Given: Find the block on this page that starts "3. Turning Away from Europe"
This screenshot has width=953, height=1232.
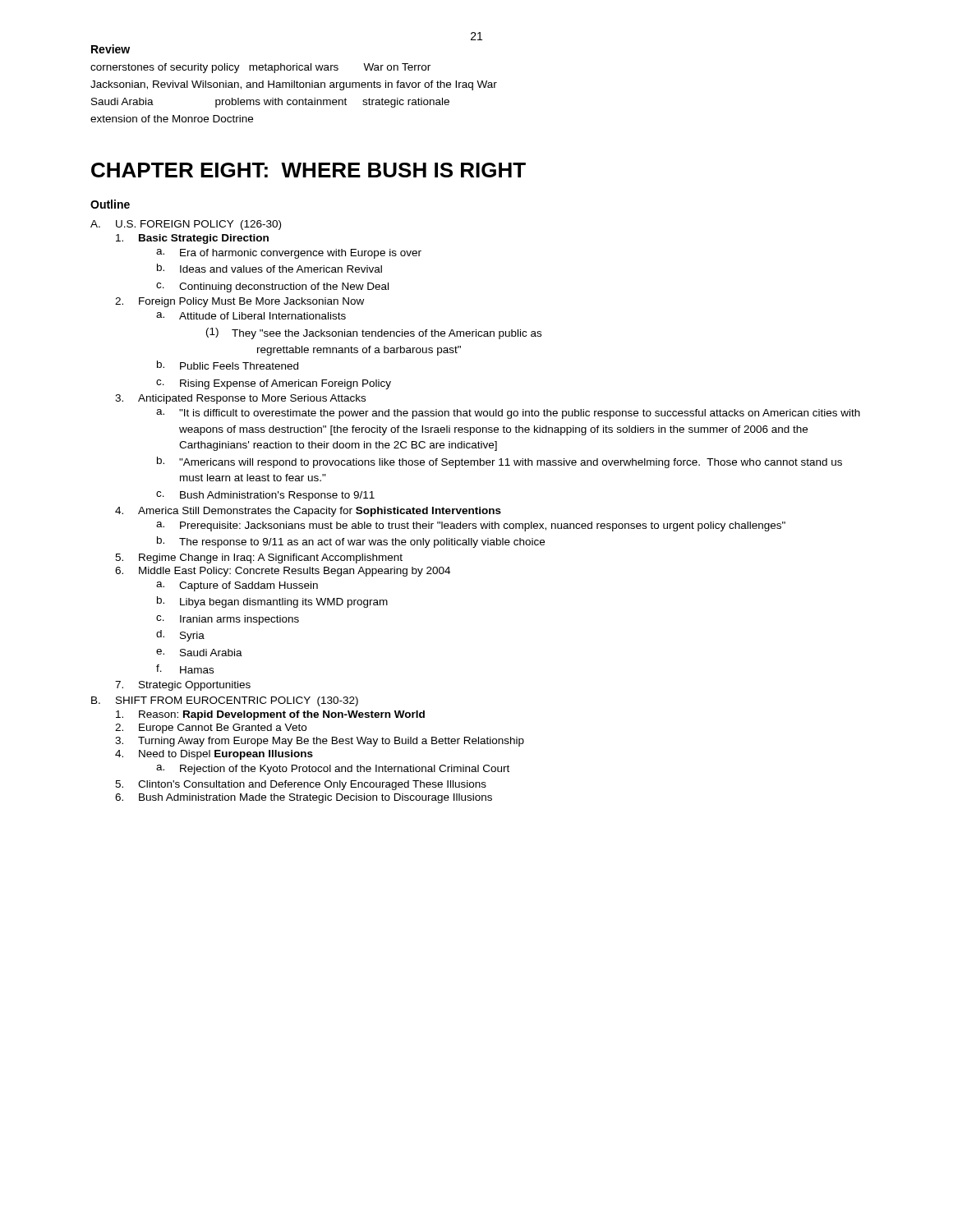Looking at the screenshot, I should [x=489, y=740].
